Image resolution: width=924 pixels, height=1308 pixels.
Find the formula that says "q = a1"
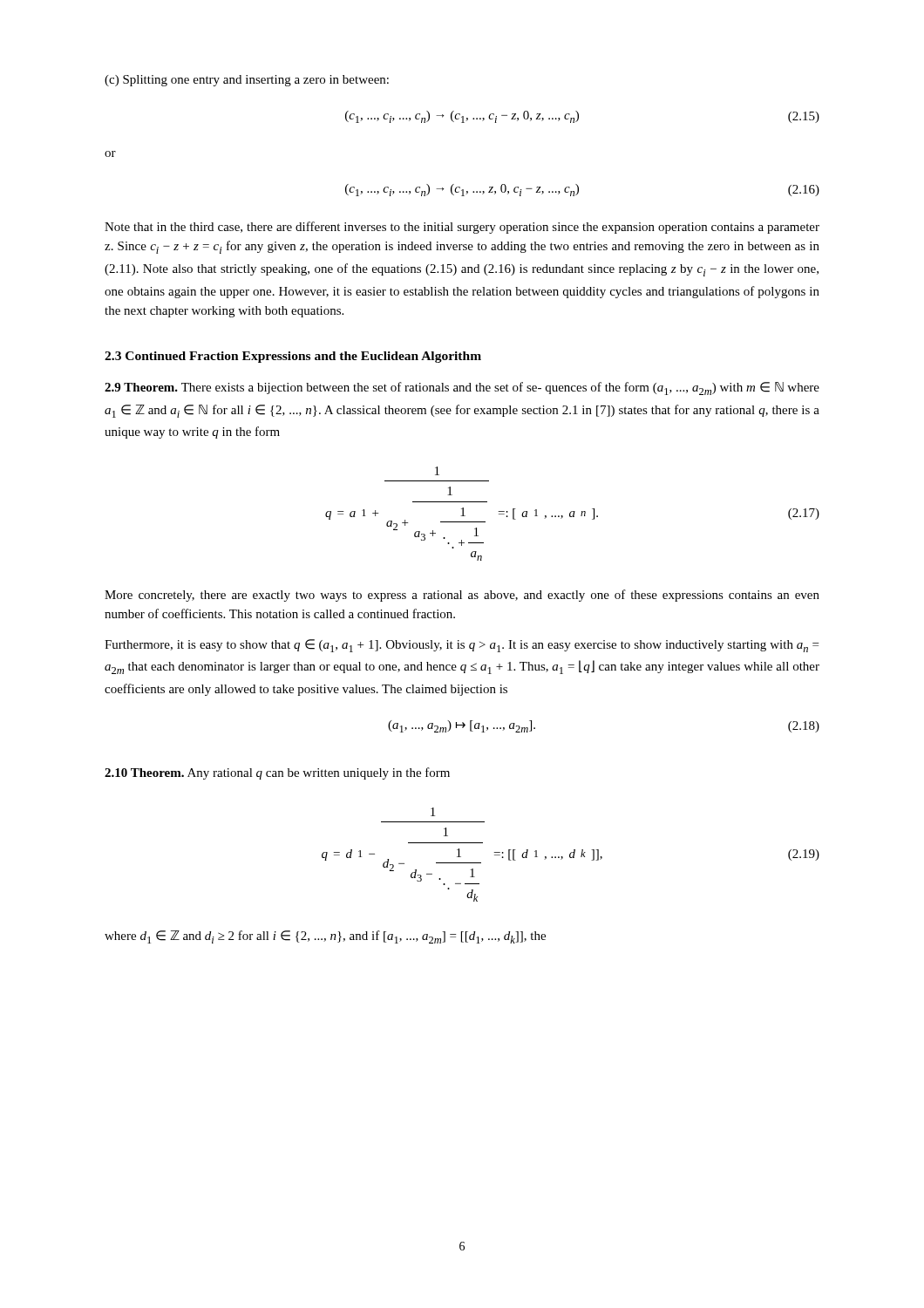(x=462, y=513)
